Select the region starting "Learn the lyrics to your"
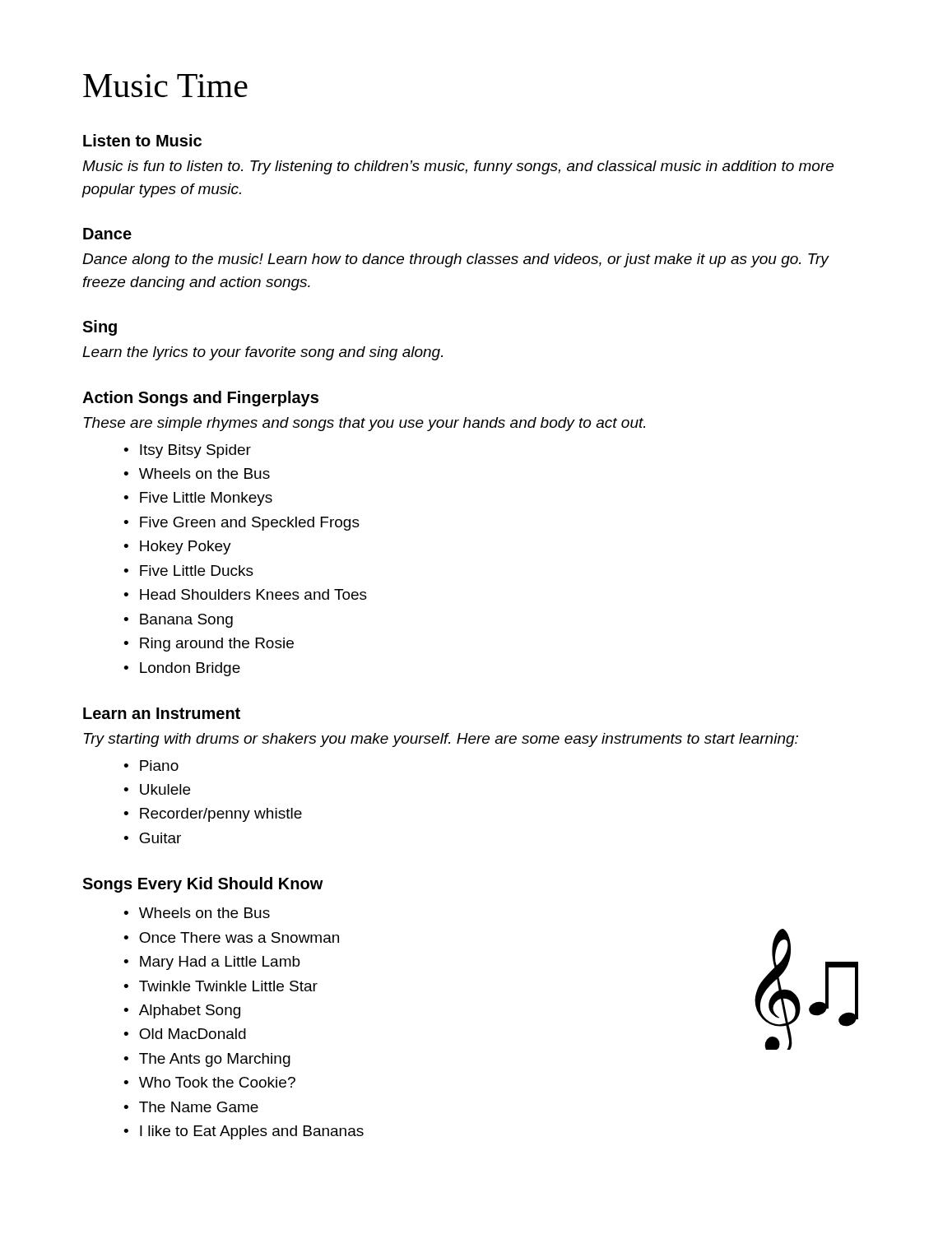This screenshot has width=952, height=1234. click(x=263, y=352)
